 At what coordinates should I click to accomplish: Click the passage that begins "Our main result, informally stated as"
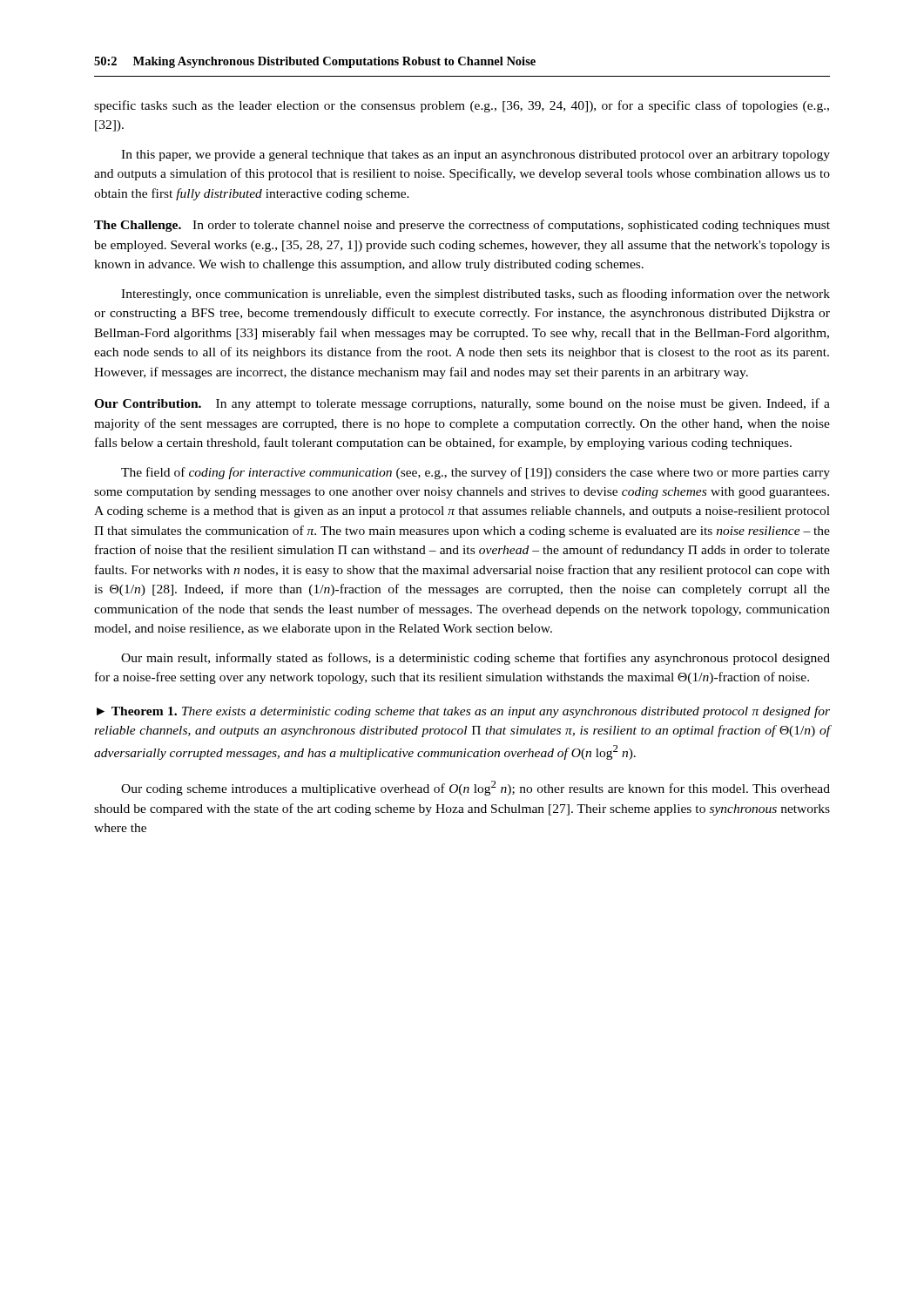pyautogui.click(x=462, y=668)
